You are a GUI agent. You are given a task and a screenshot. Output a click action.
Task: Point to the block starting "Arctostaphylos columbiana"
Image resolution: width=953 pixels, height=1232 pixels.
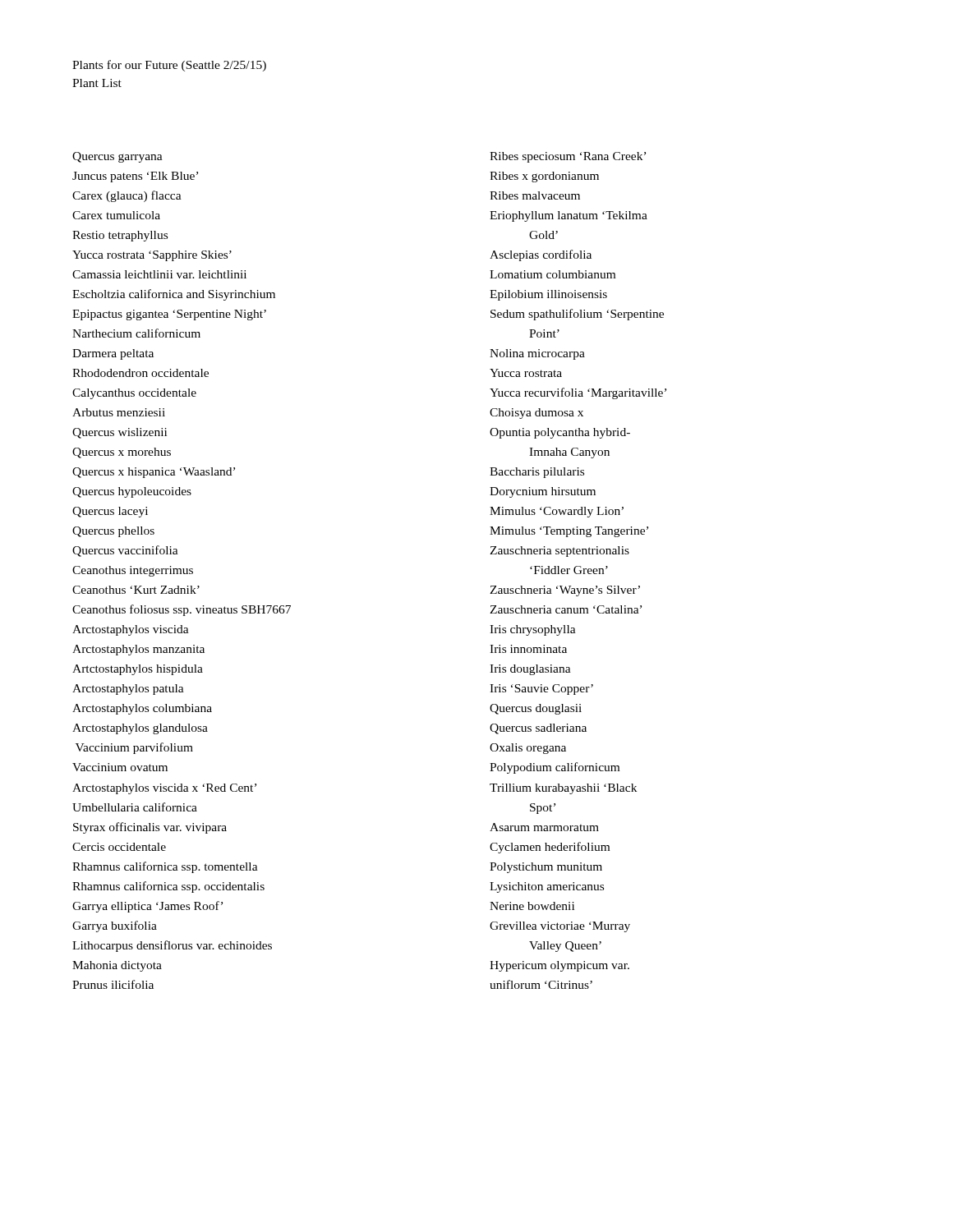(x=142, y=709)
